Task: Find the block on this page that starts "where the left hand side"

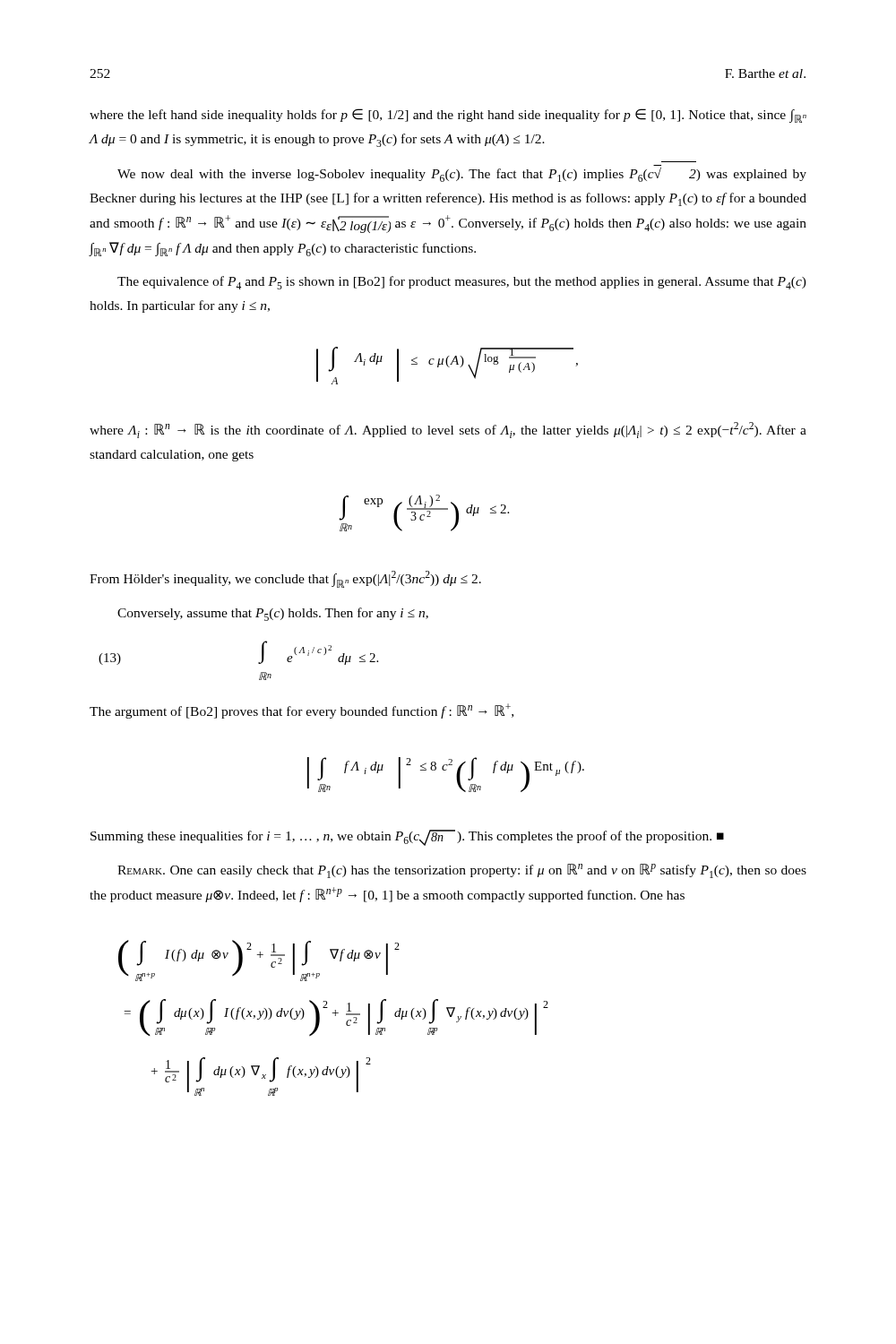Action: (448, 128)
